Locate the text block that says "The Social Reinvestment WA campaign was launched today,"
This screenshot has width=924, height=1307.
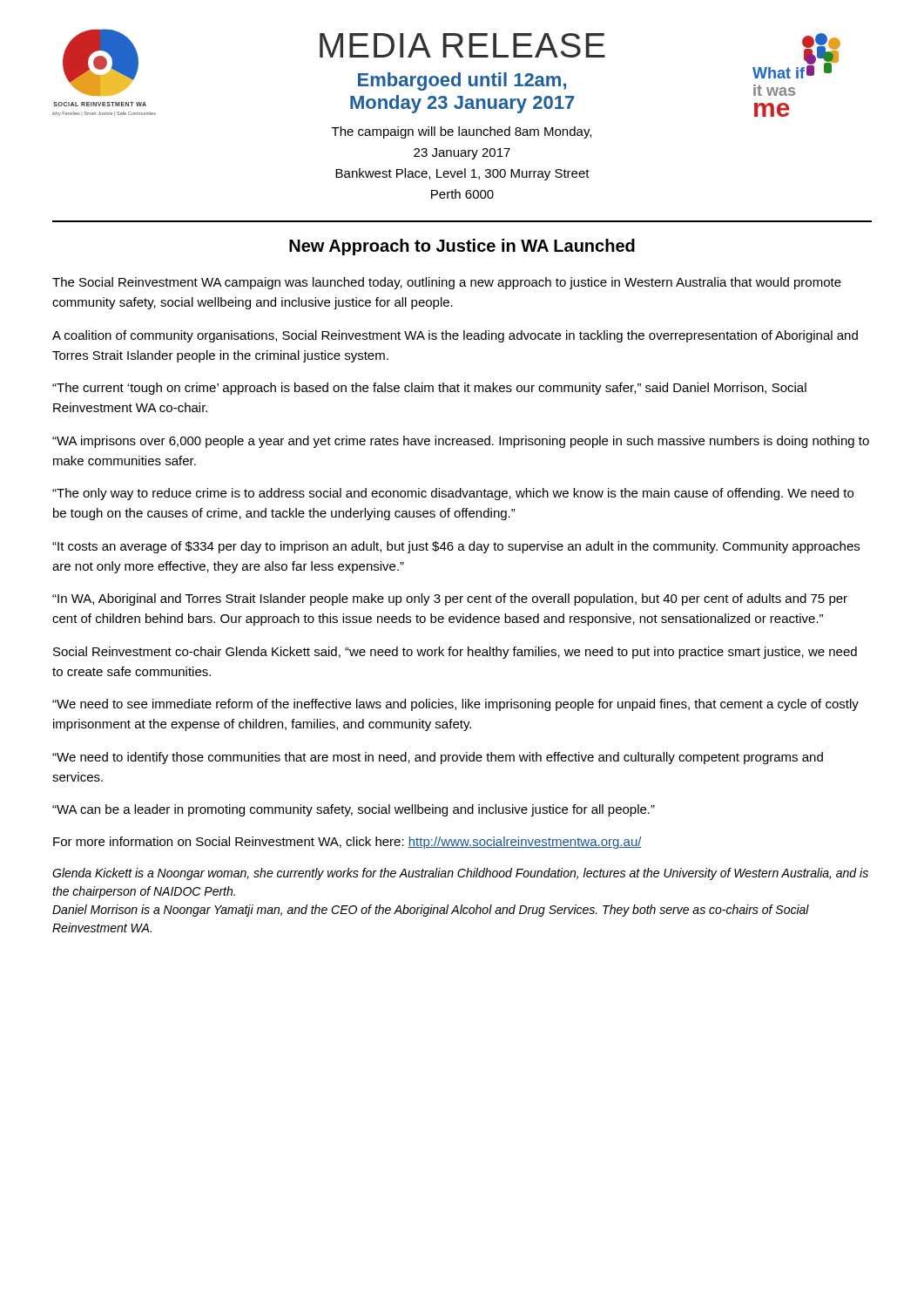(447, 292)
